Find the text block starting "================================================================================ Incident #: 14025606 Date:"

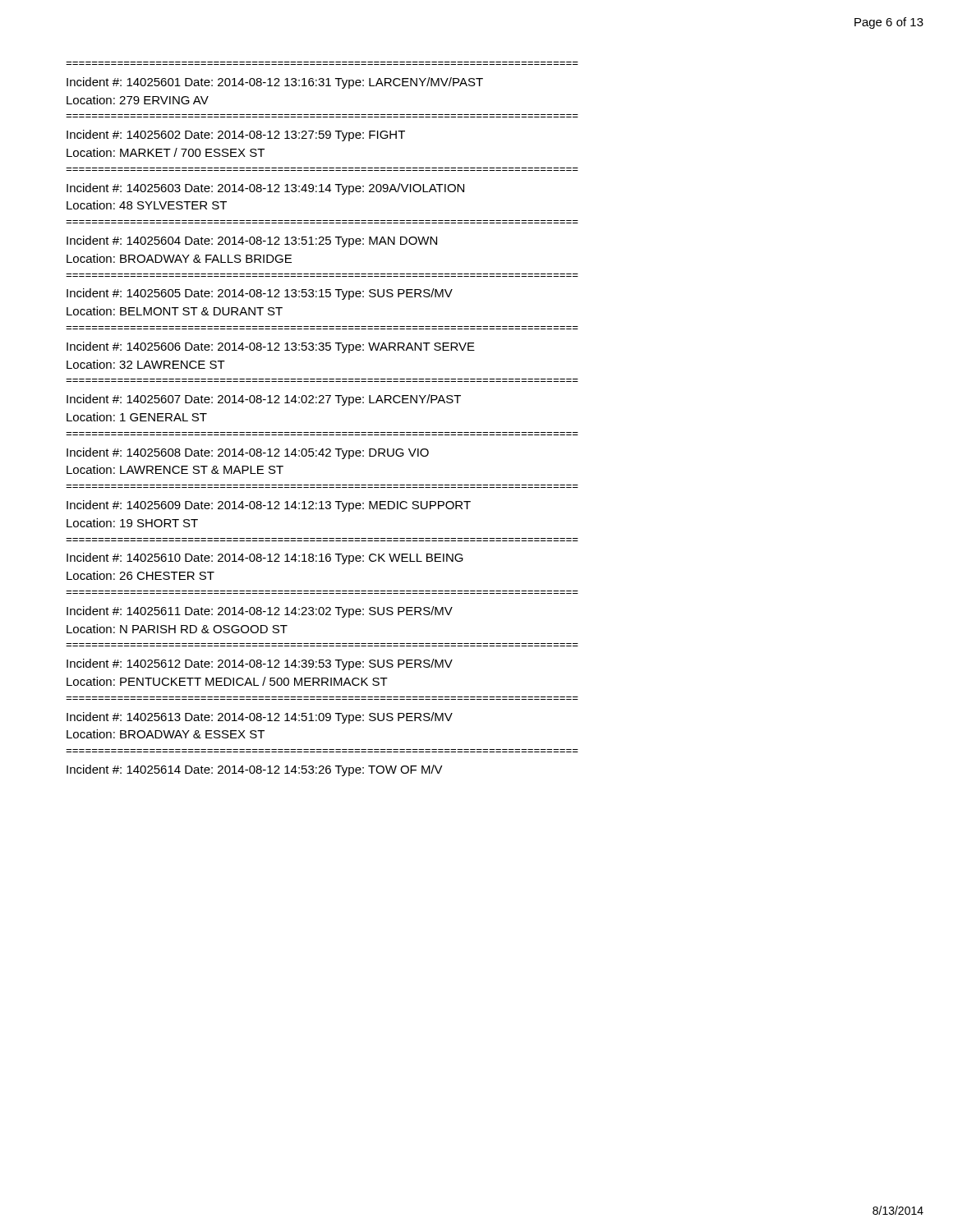476,348
